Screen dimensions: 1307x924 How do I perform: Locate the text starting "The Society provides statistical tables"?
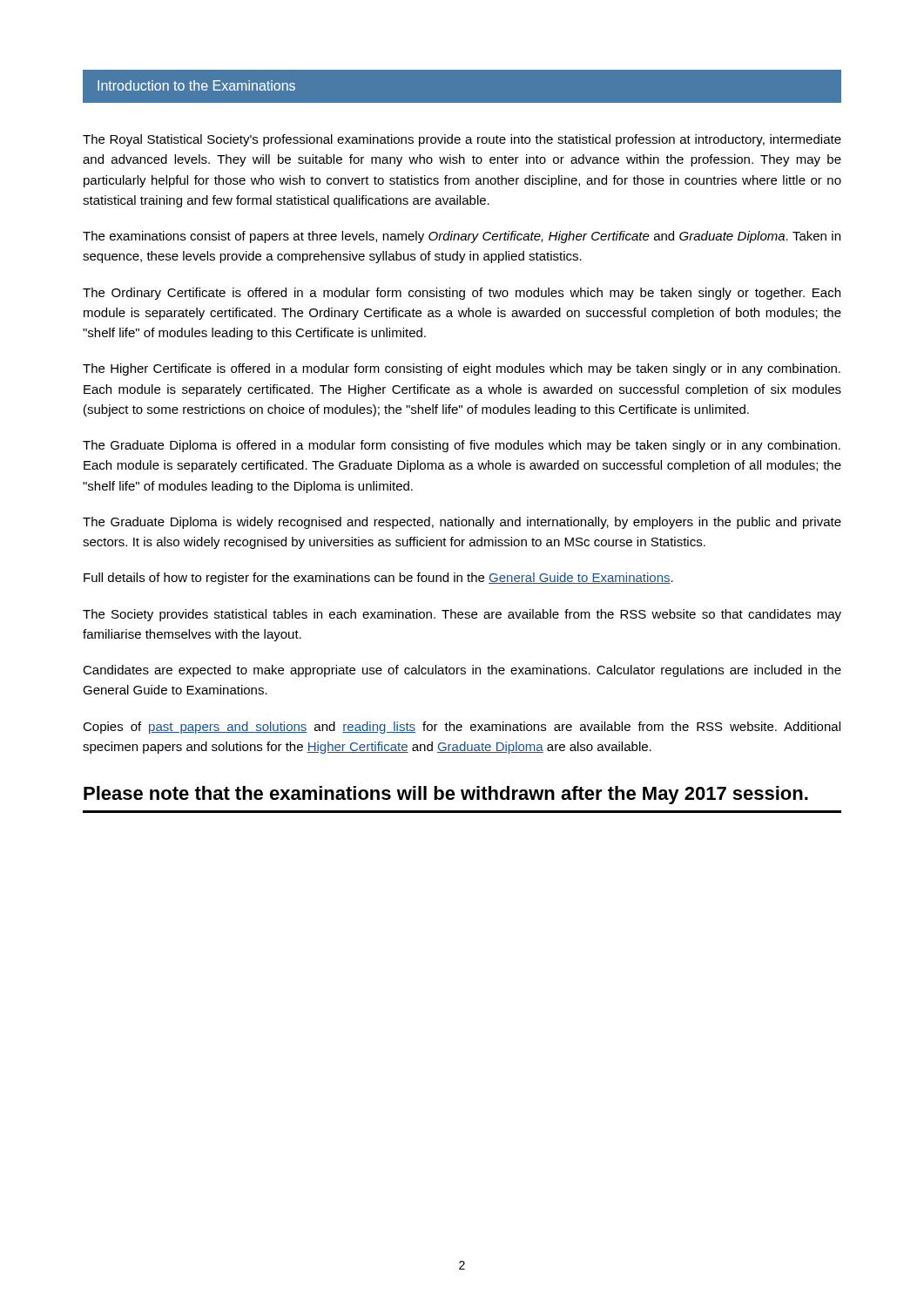(x=462, y=624)
